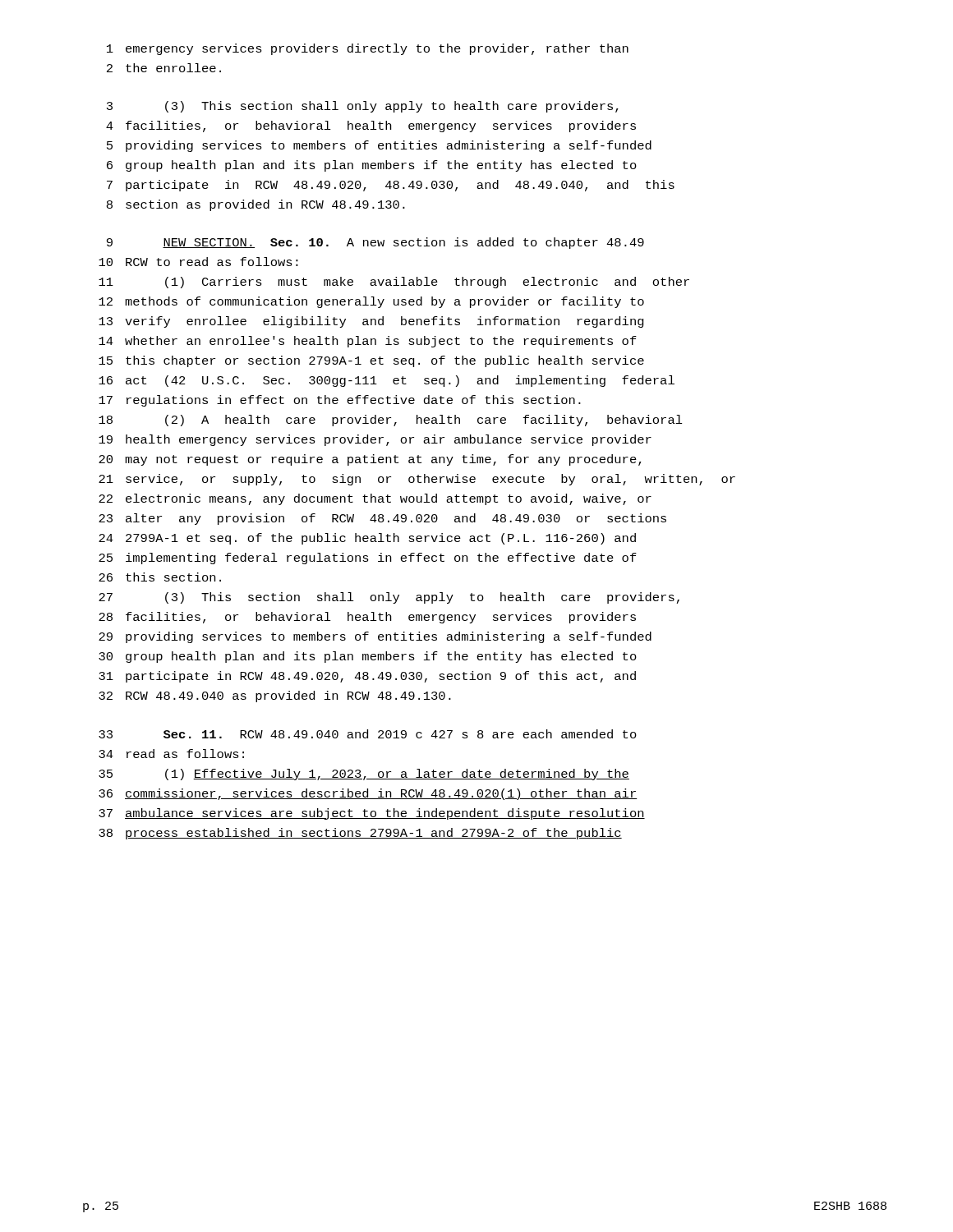This screenshot has height=1232, width=953.
Task: Point to the block beginning "31 participate in"
Action: (x=485, y=677)
